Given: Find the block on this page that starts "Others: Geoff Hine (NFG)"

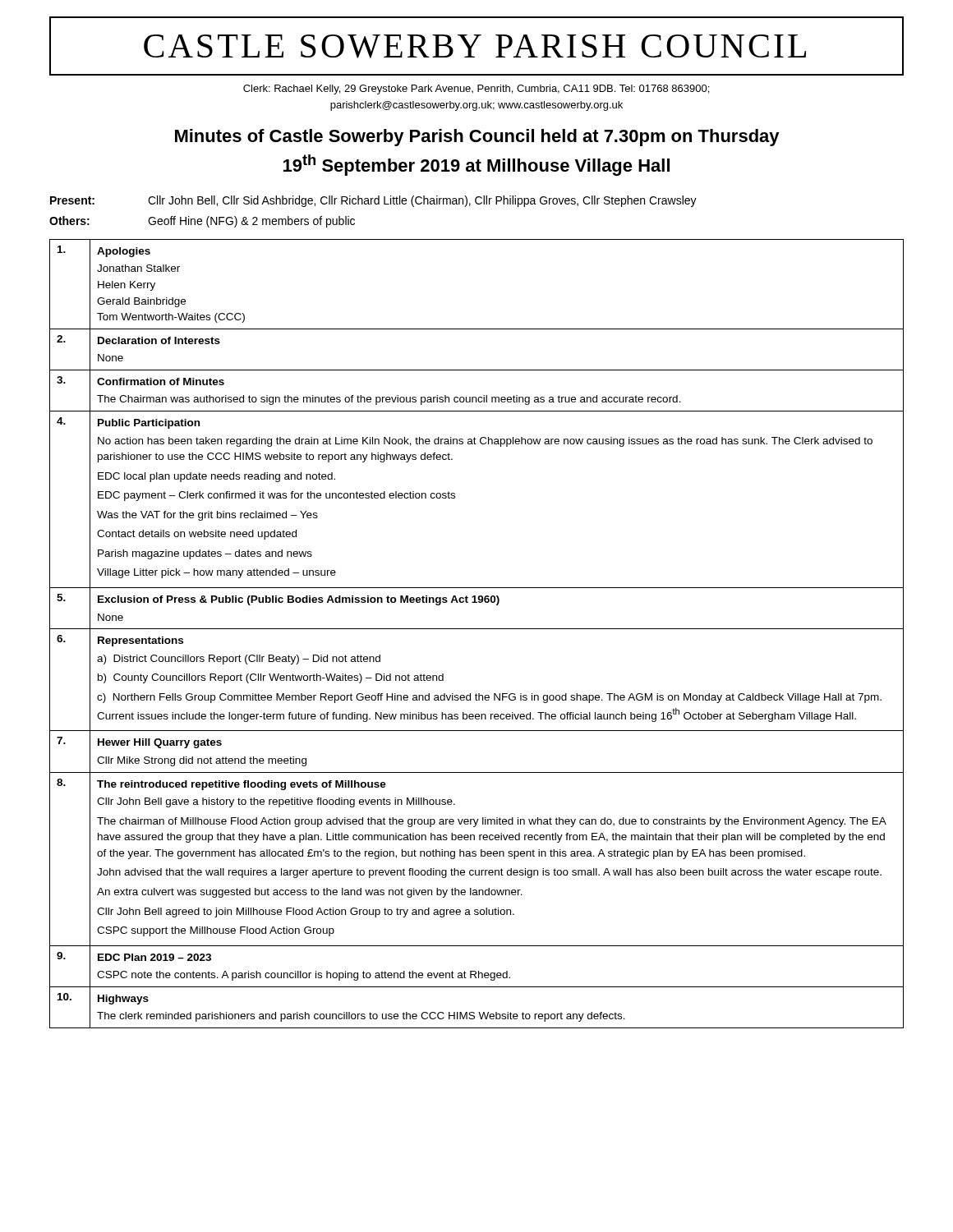Looking at the screenshot, I should click(x=202, y=222).
